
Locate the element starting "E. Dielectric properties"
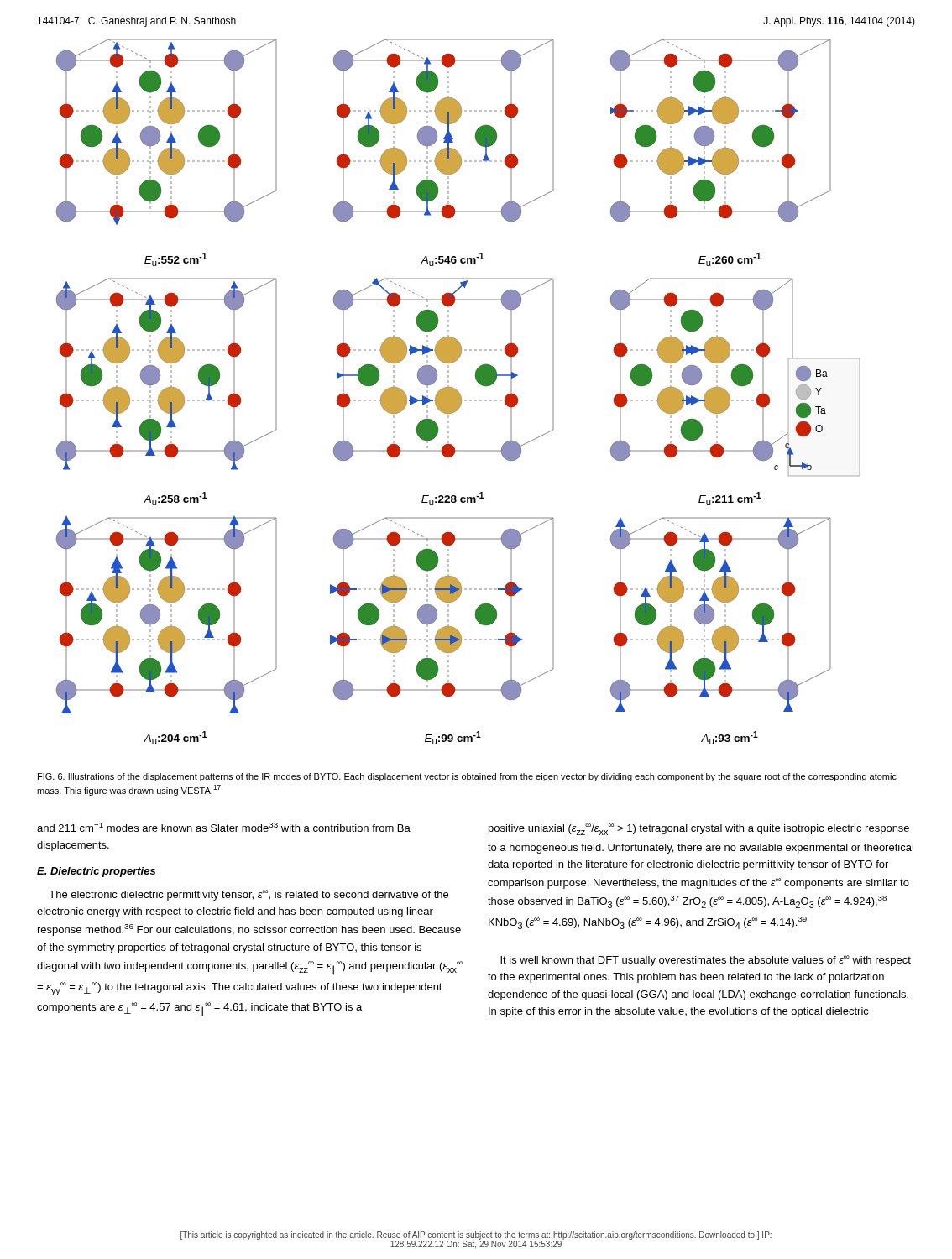click(x=96, y=870)
